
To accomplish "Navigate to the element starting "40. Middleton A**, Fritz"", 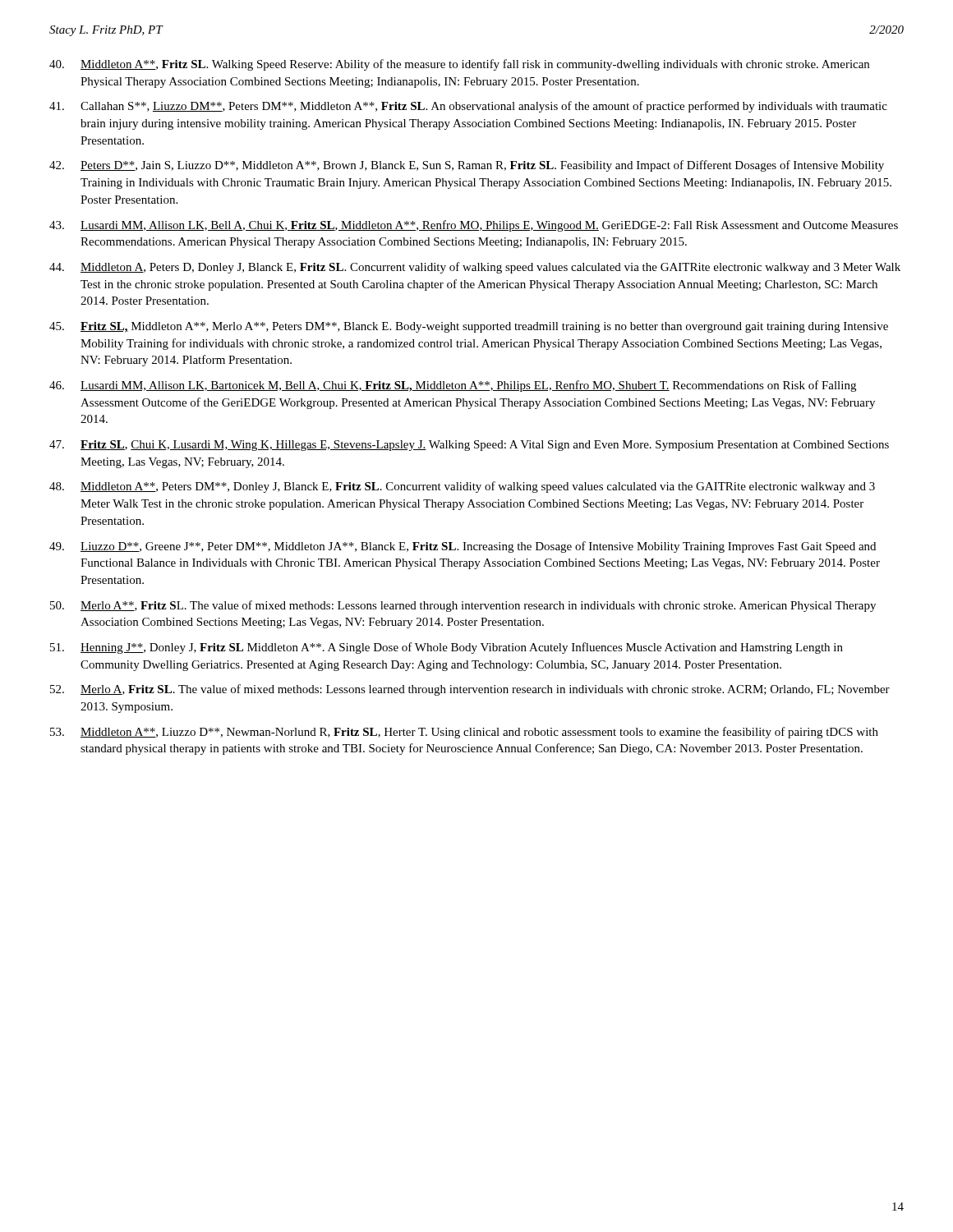I will tap(476, 73).
